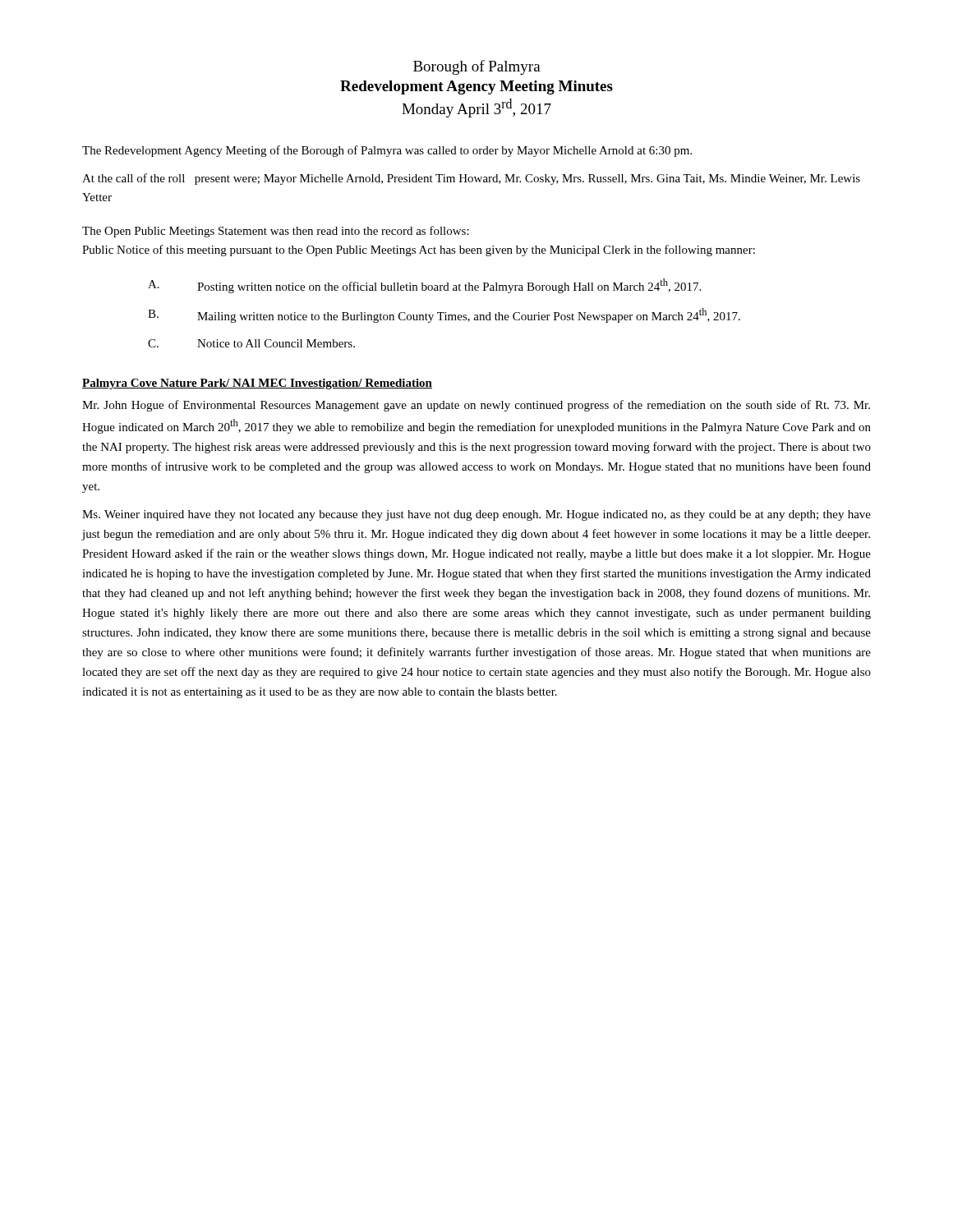Image resolution: width=953 pixels, height=1232 pixels.
Task: Select the element starting "Mr. John Hogue of Environmental Resources Management gave"
Action: point(476,446)
